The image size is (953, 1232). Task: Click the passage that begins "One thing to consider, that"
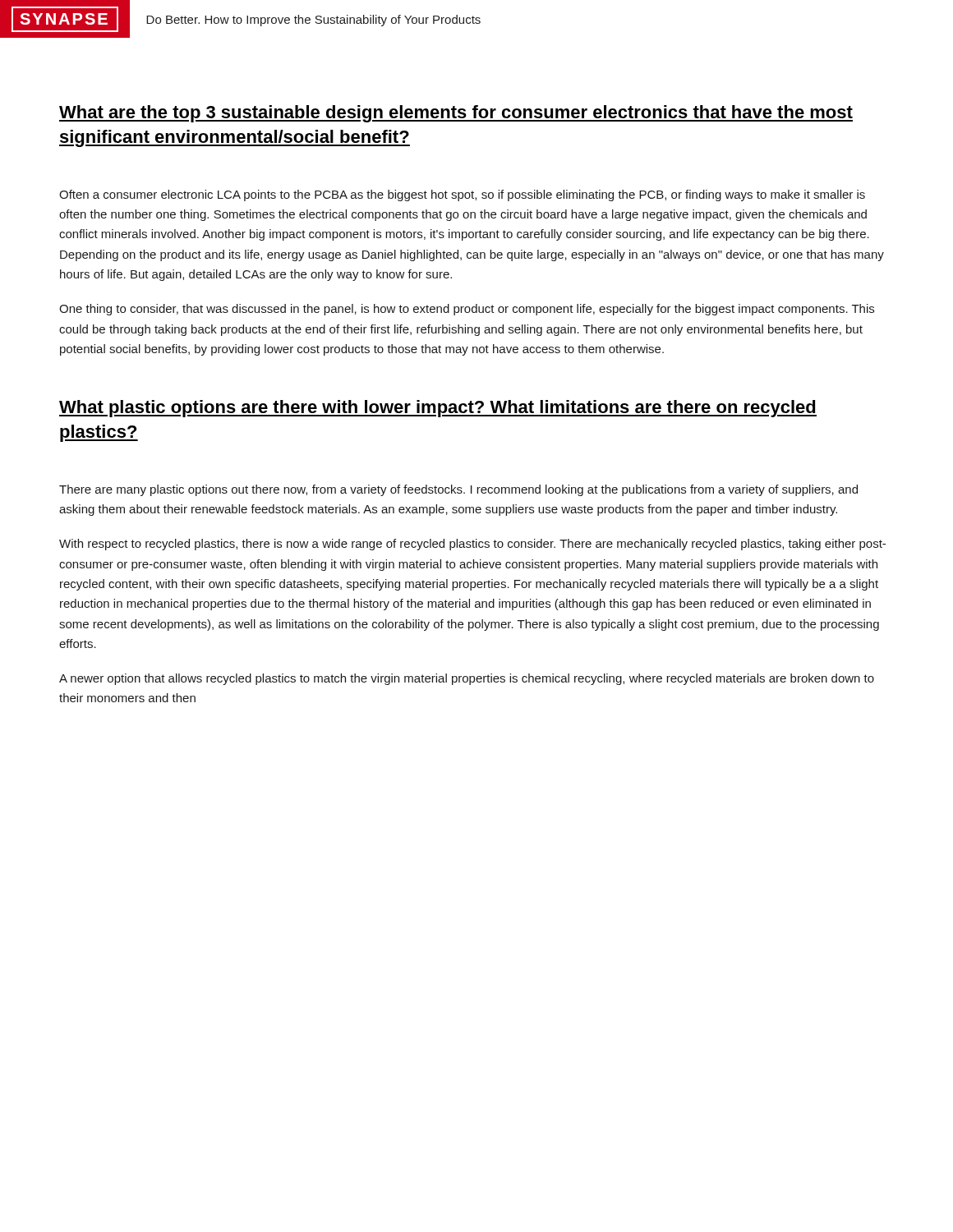pos(467,329)
